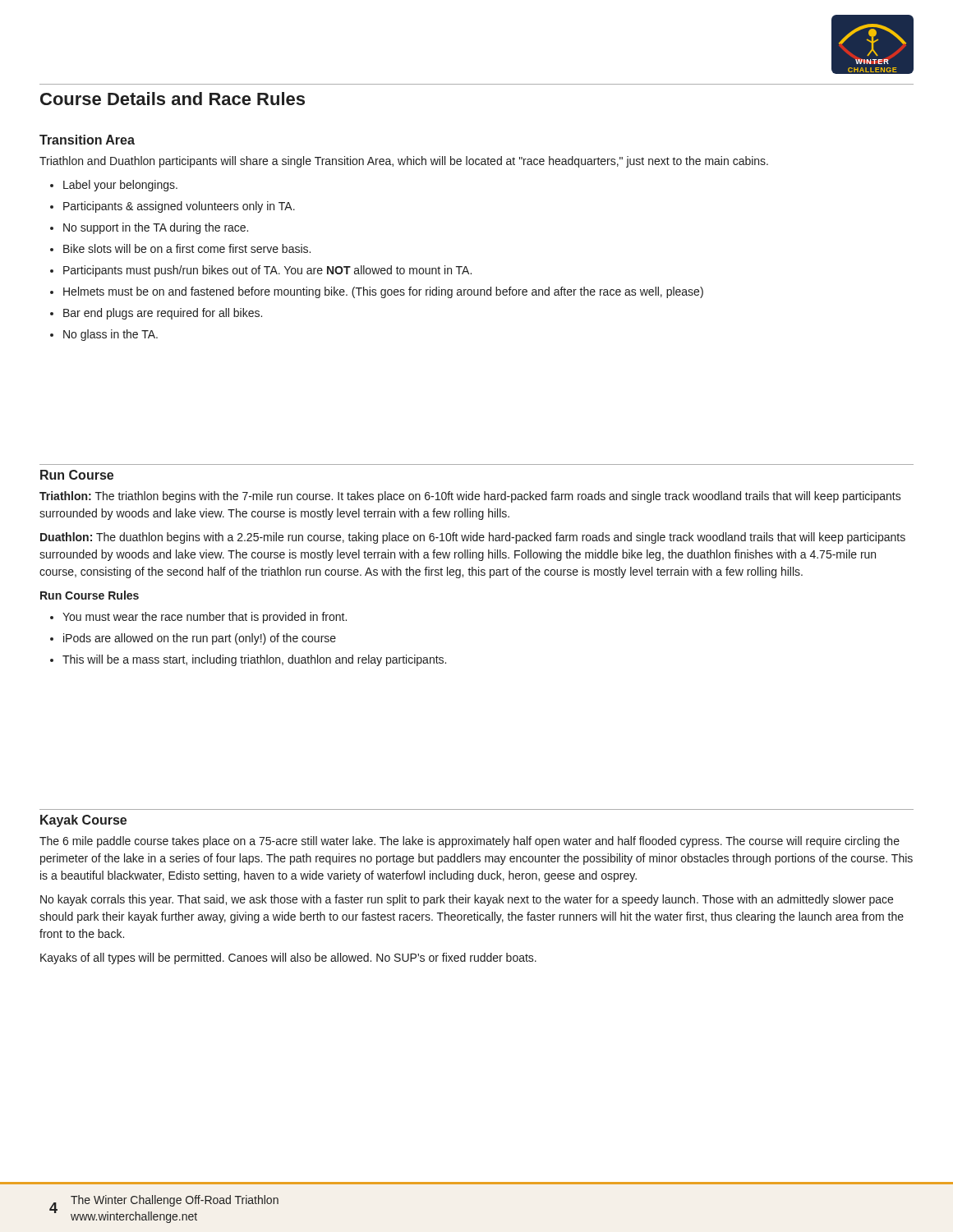The width and height of the screenshot is (953, 1232).
Task: Click on the list item that says "No glass in the TA."
Action: point(111,334)
